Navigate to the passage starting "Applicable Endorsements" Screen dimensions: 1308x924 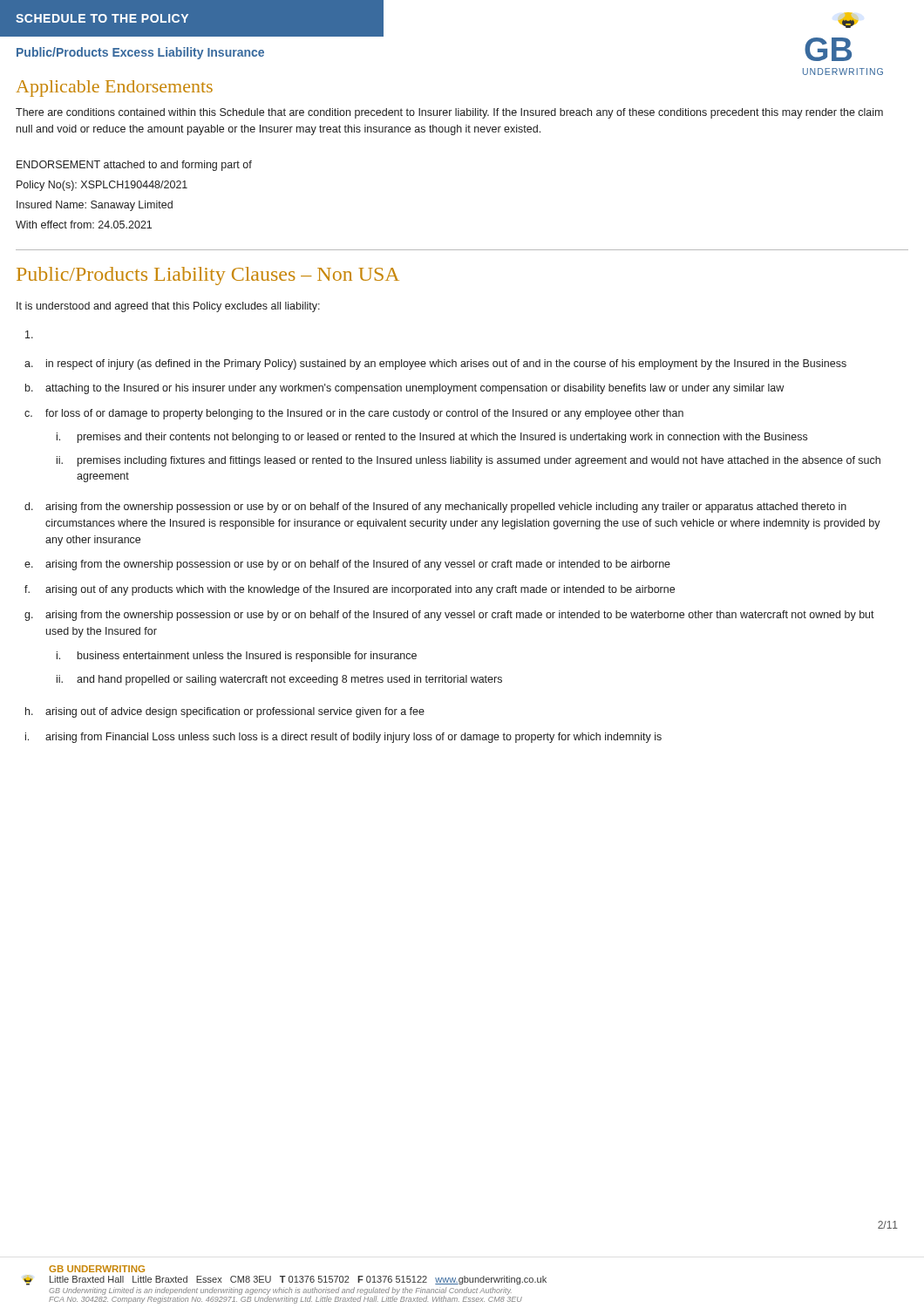tap(114, 86)
